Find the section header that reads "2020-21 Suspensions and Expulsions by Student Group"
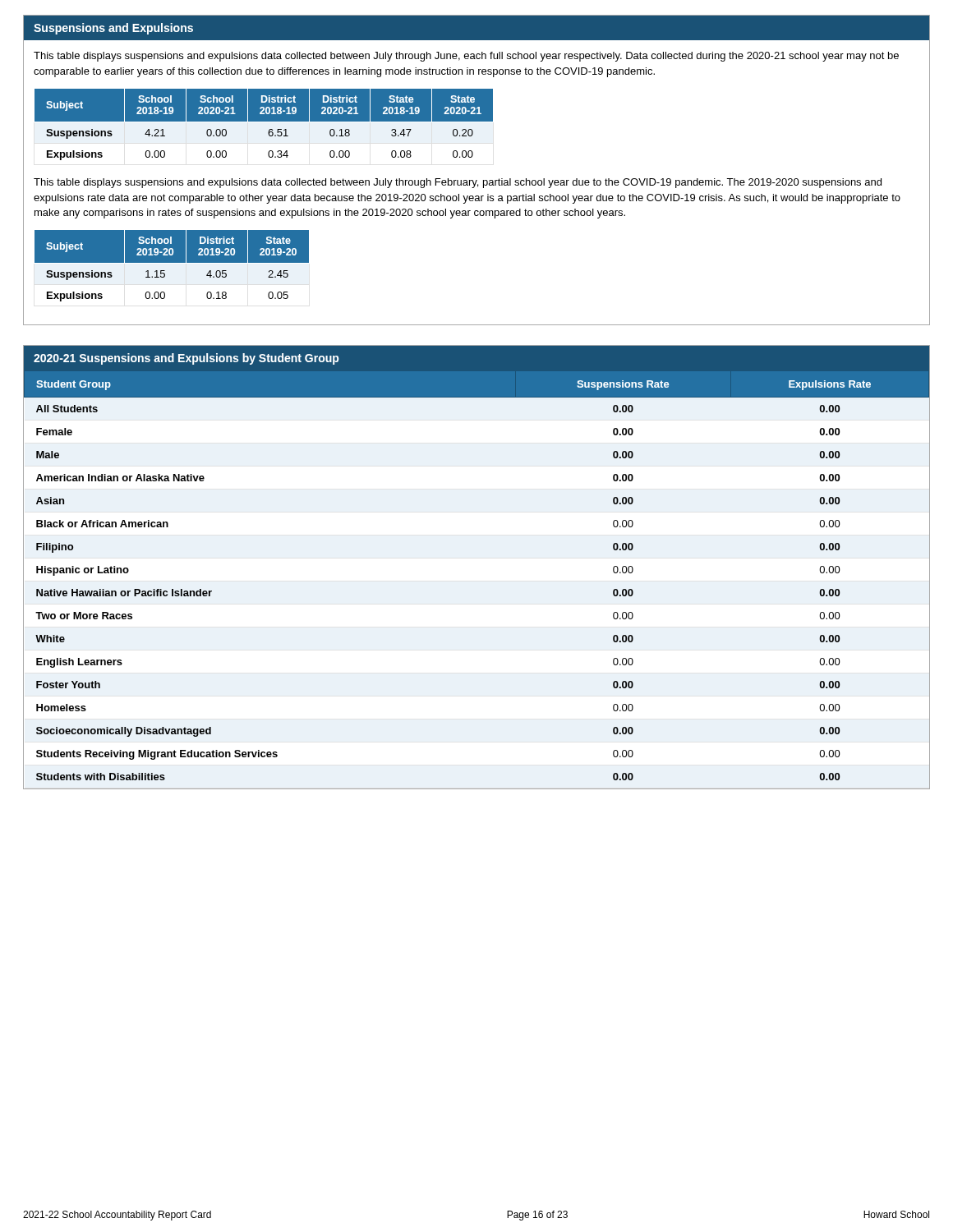 tap(186, 358)
